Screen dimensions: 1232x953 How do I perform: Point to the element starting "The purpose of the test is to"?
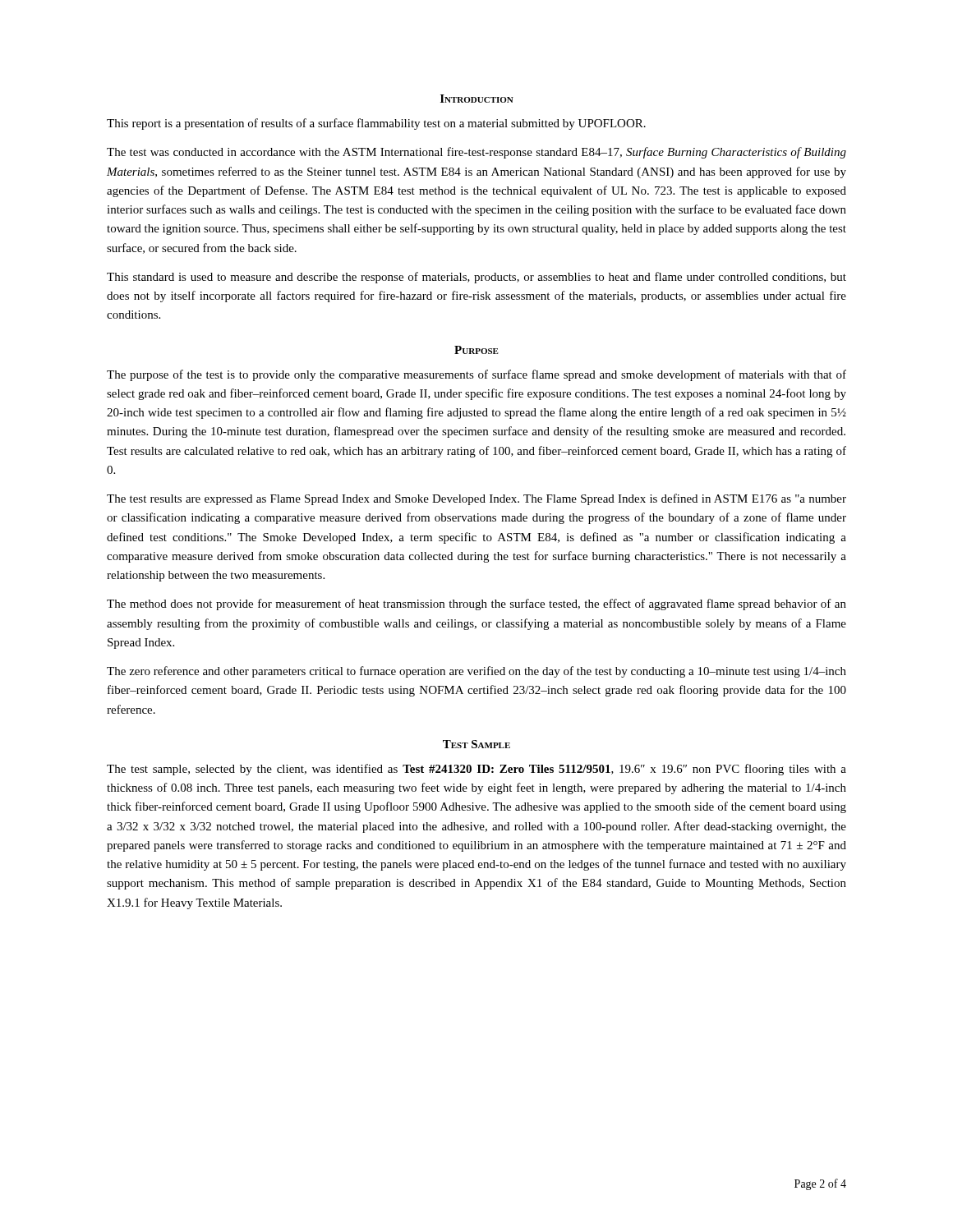(476, 422)
